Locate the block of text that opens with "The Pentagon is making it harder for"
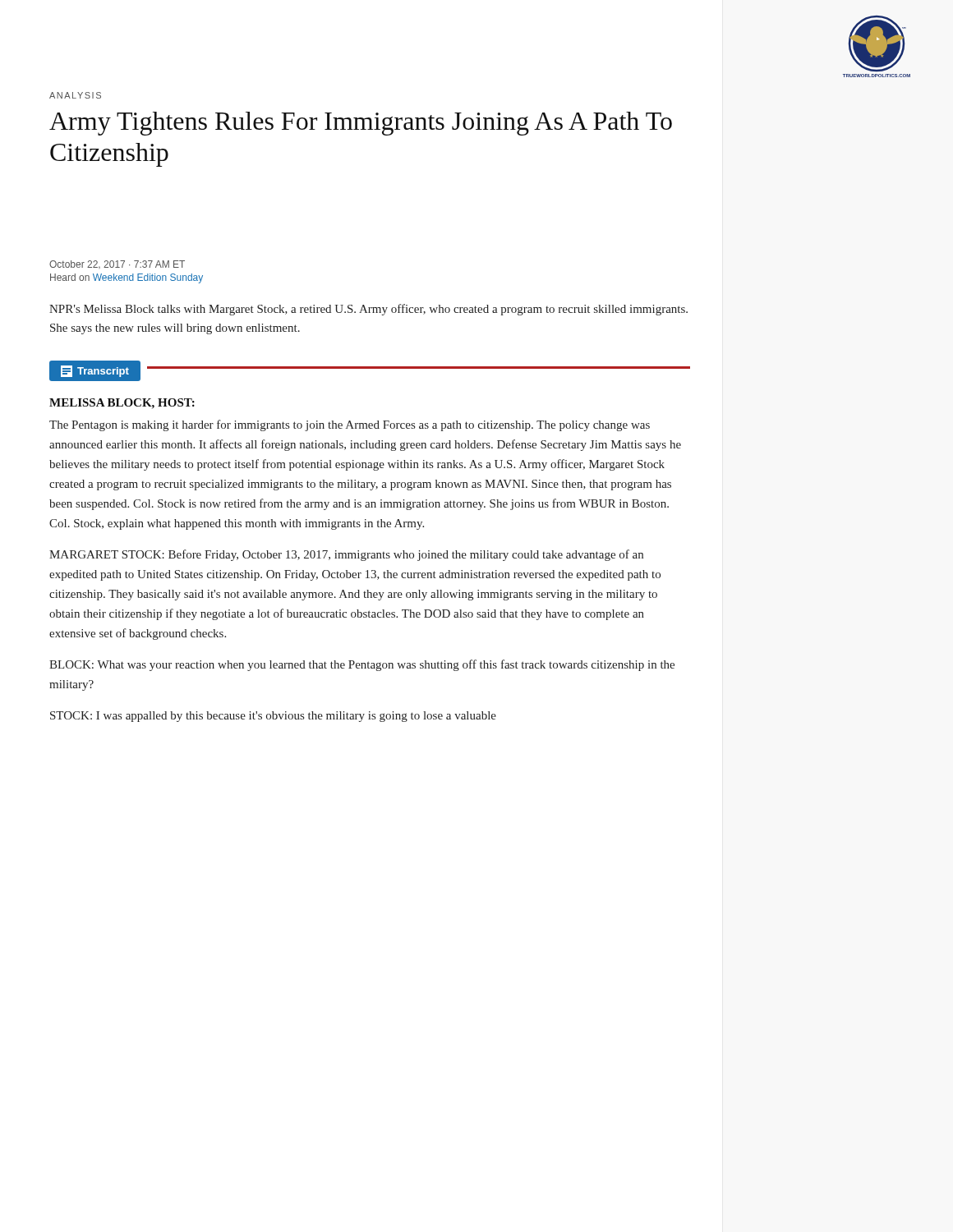The image size is (953, 1232). 365,474
